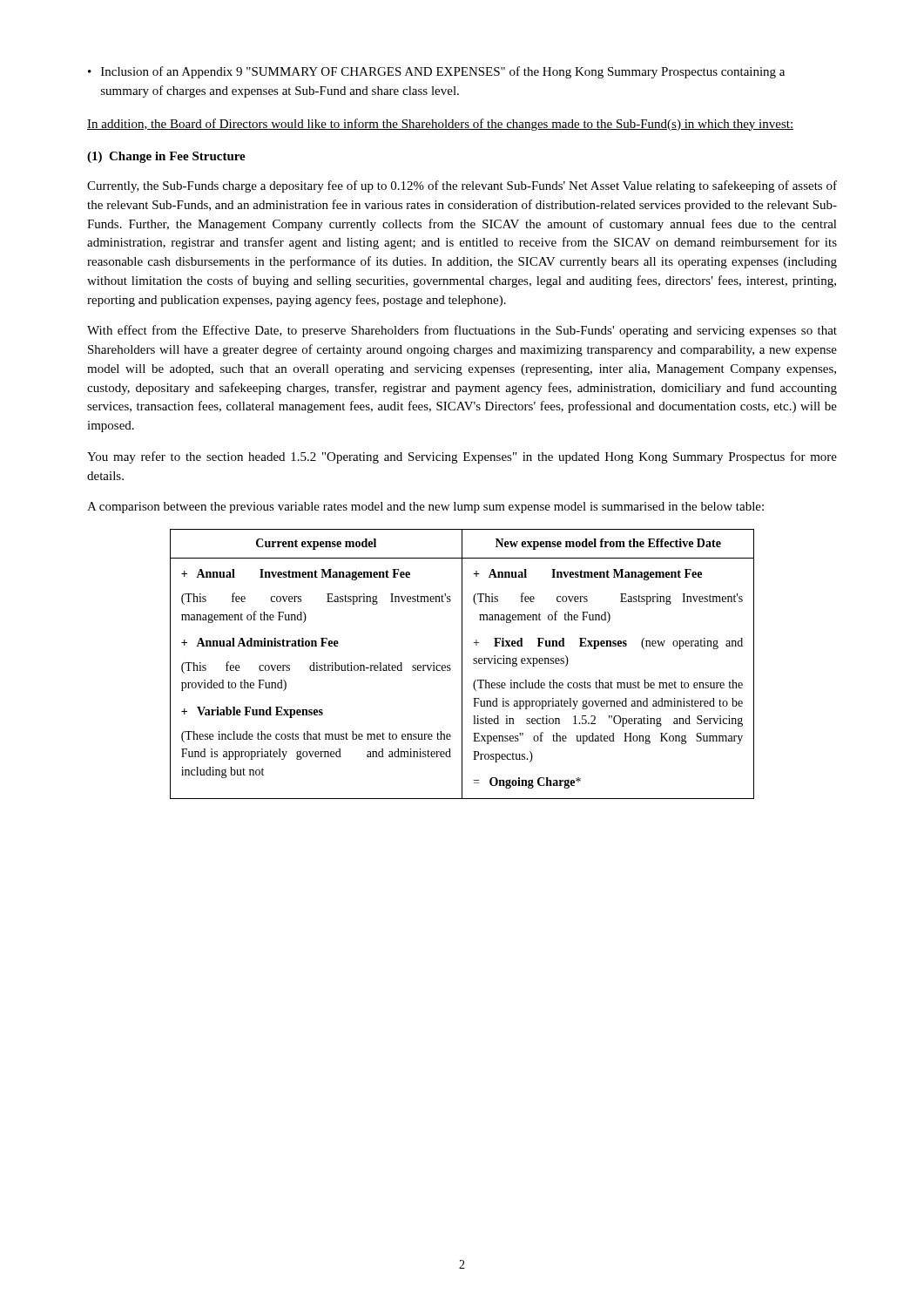Click on the list item that reads "• Inclusion of"
Screen dimensions: 1307x924
(462, 82)
